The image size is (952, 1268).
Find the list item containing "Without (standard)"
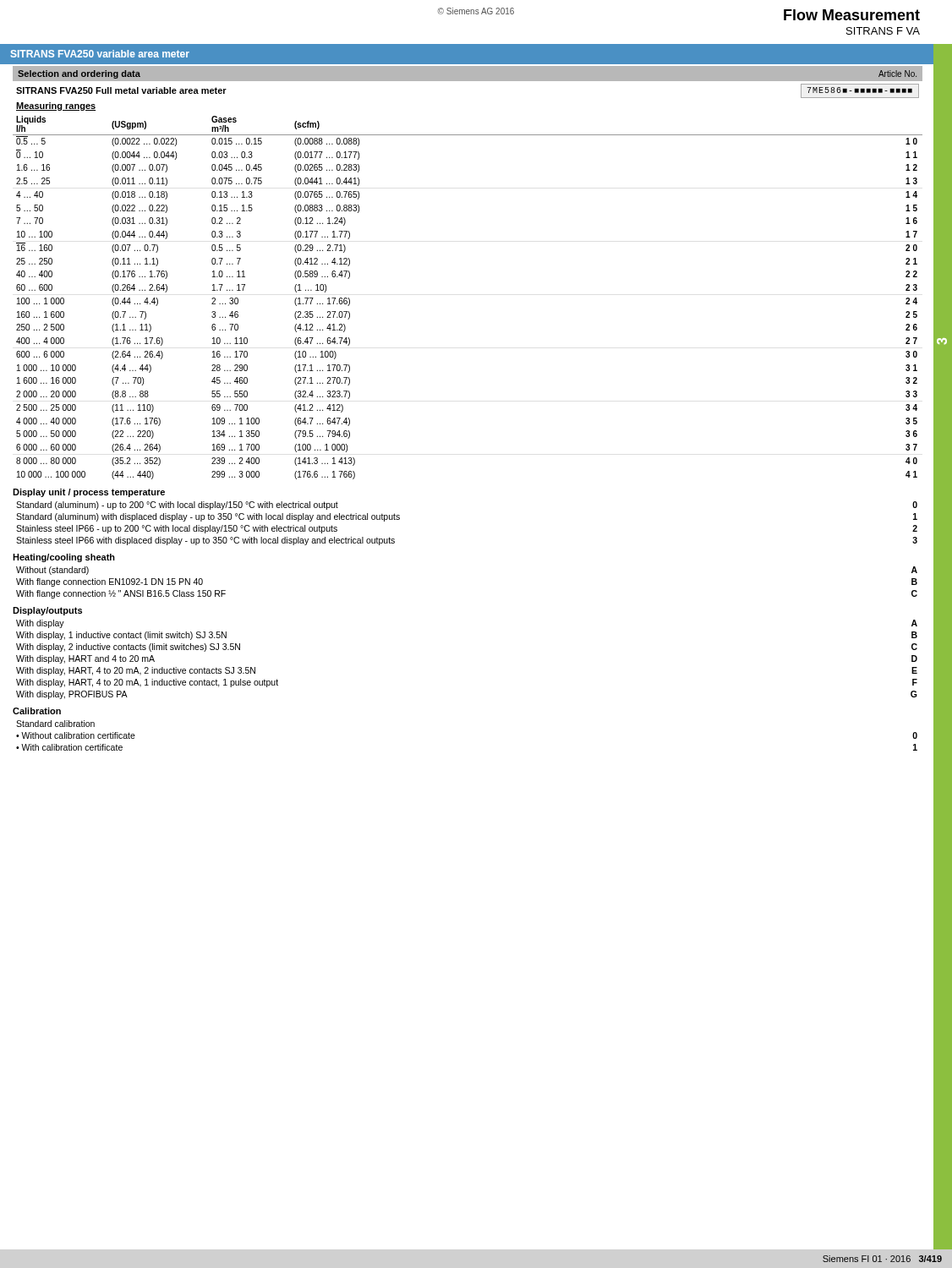click(53, 570)
